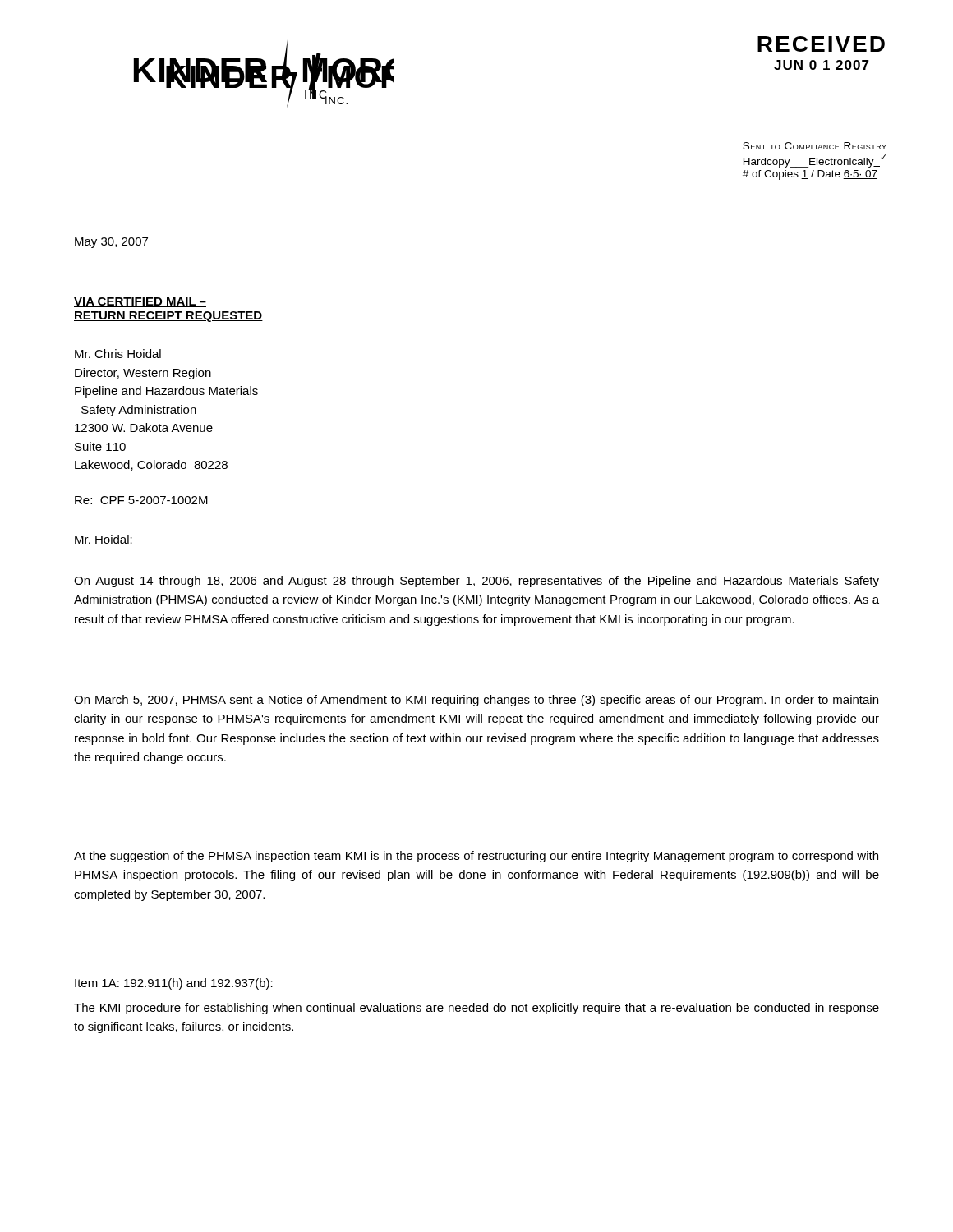Find the block on this page that starts "VIA CERTIFIED MAIL – RETURN"
The width and height of the screenshot is (953, 1232).
(168, 308)
